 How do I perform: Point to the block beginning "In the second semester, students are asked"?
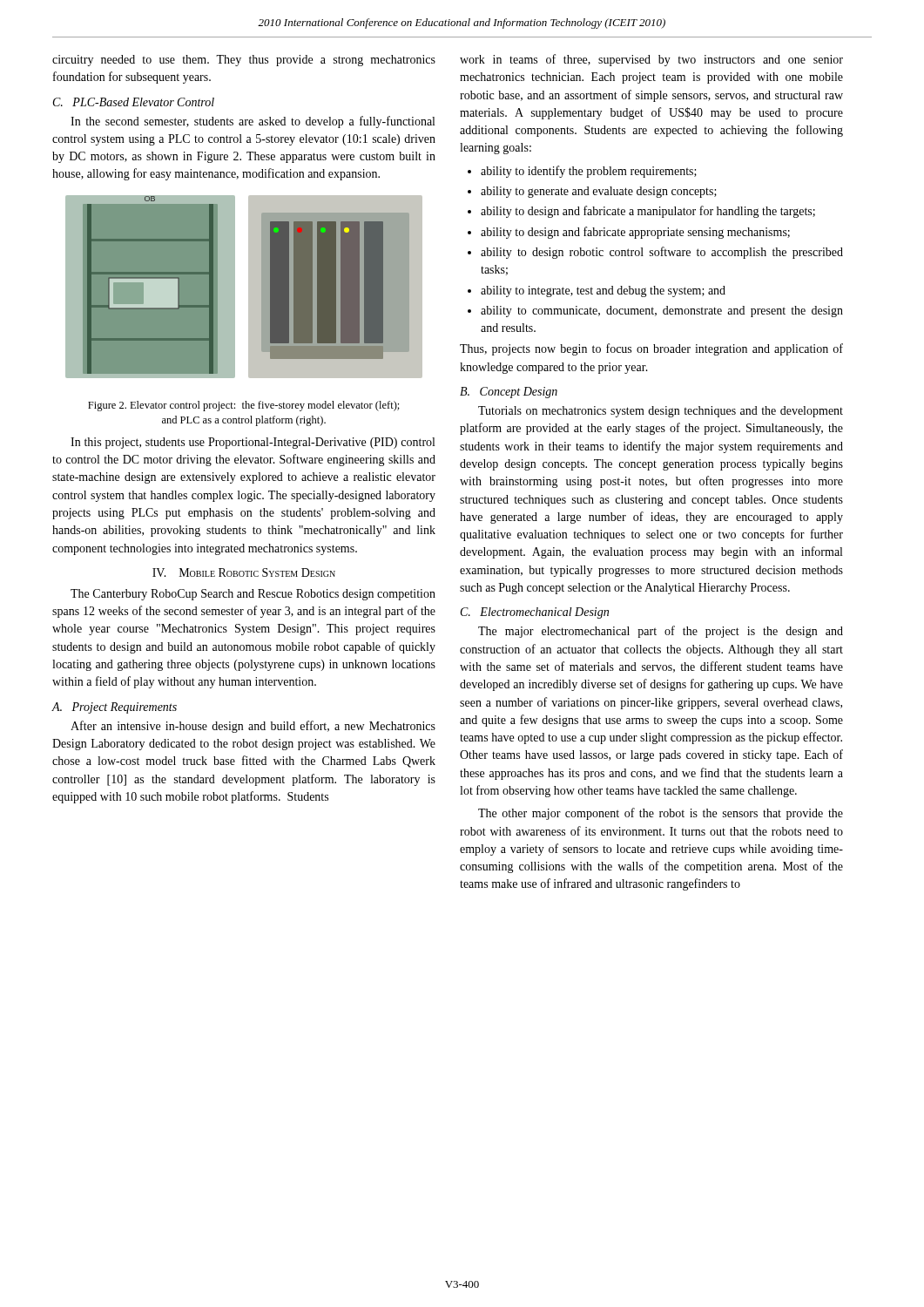click(244, 148)
